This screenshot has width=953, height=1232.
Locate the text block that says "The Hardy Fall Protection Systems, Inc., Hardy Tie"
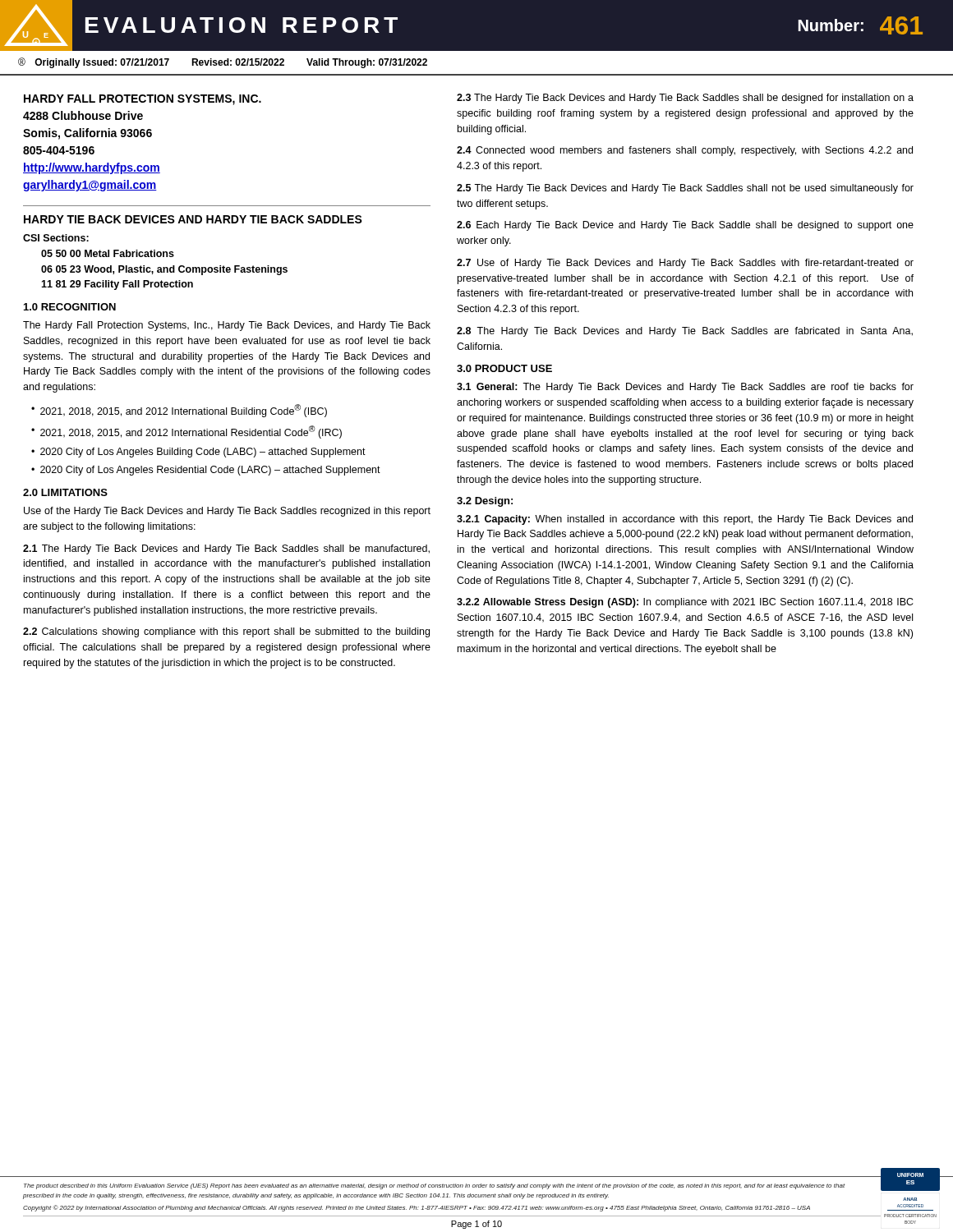(227, 356)
